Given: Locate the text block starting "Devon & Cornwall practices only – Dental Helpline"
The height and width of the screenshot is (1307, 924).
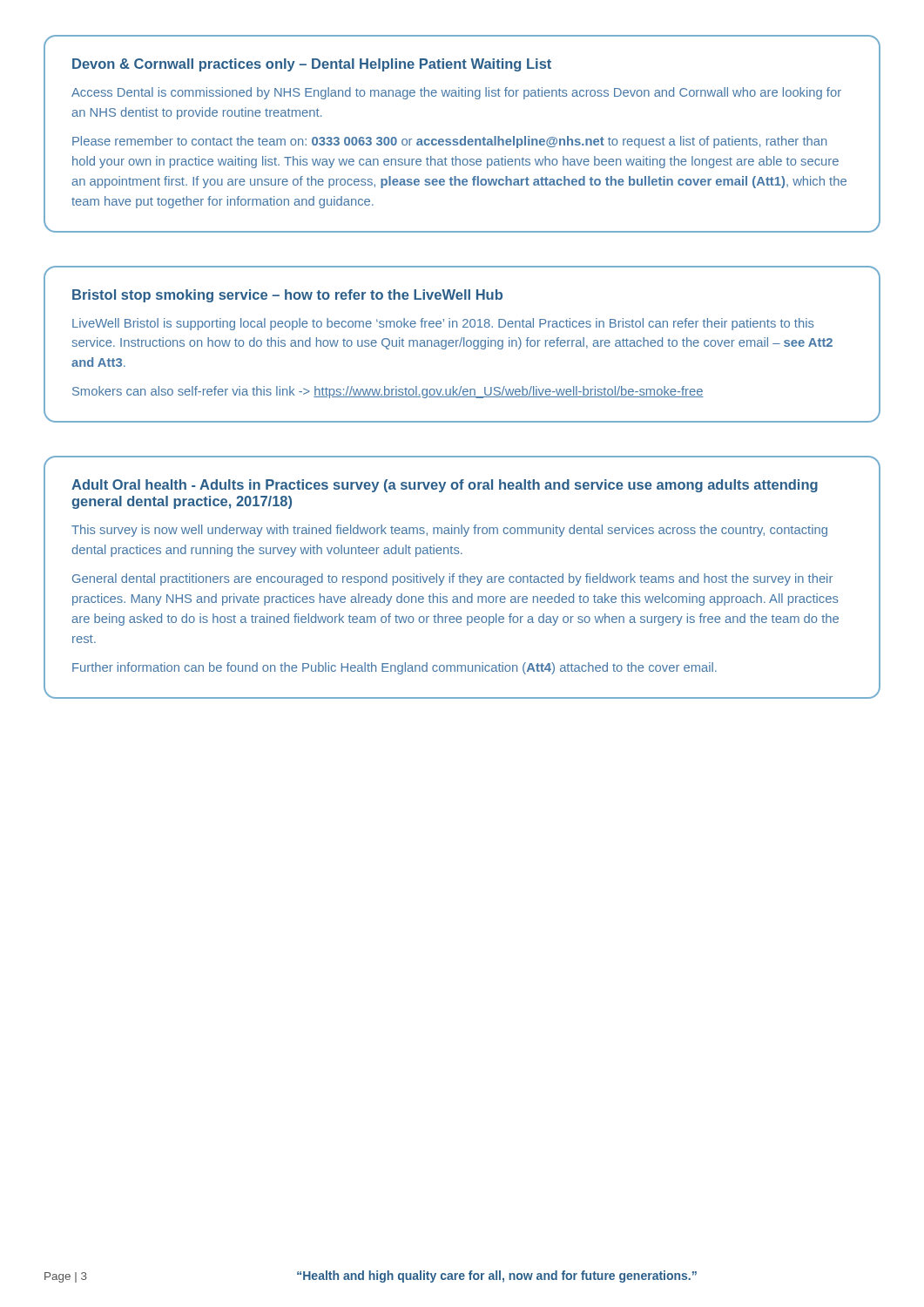Looking at the screenshot, I should coord(311,64).
